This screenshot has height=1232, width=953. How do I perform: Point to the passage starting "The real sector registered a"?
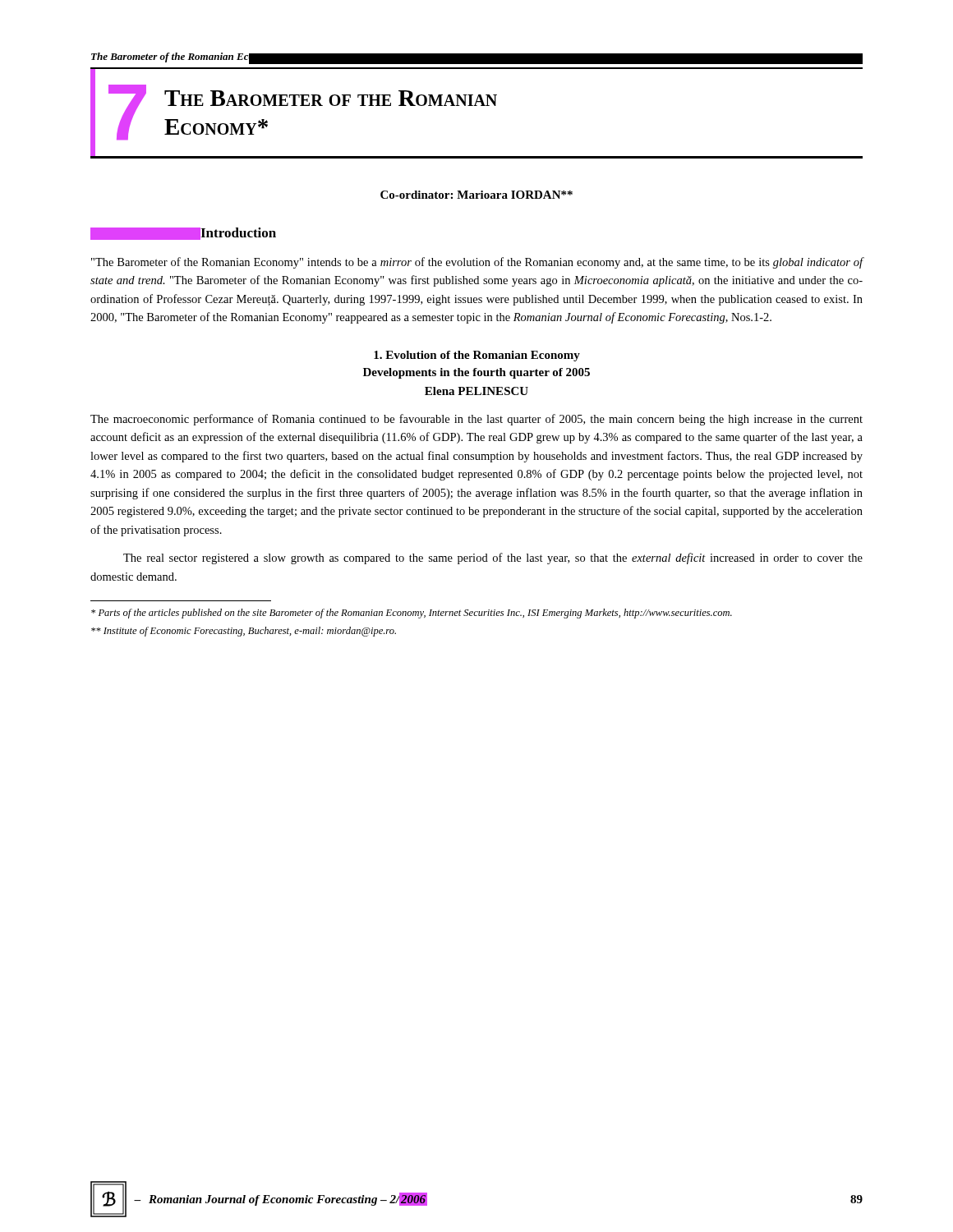(x=476, y=567)
